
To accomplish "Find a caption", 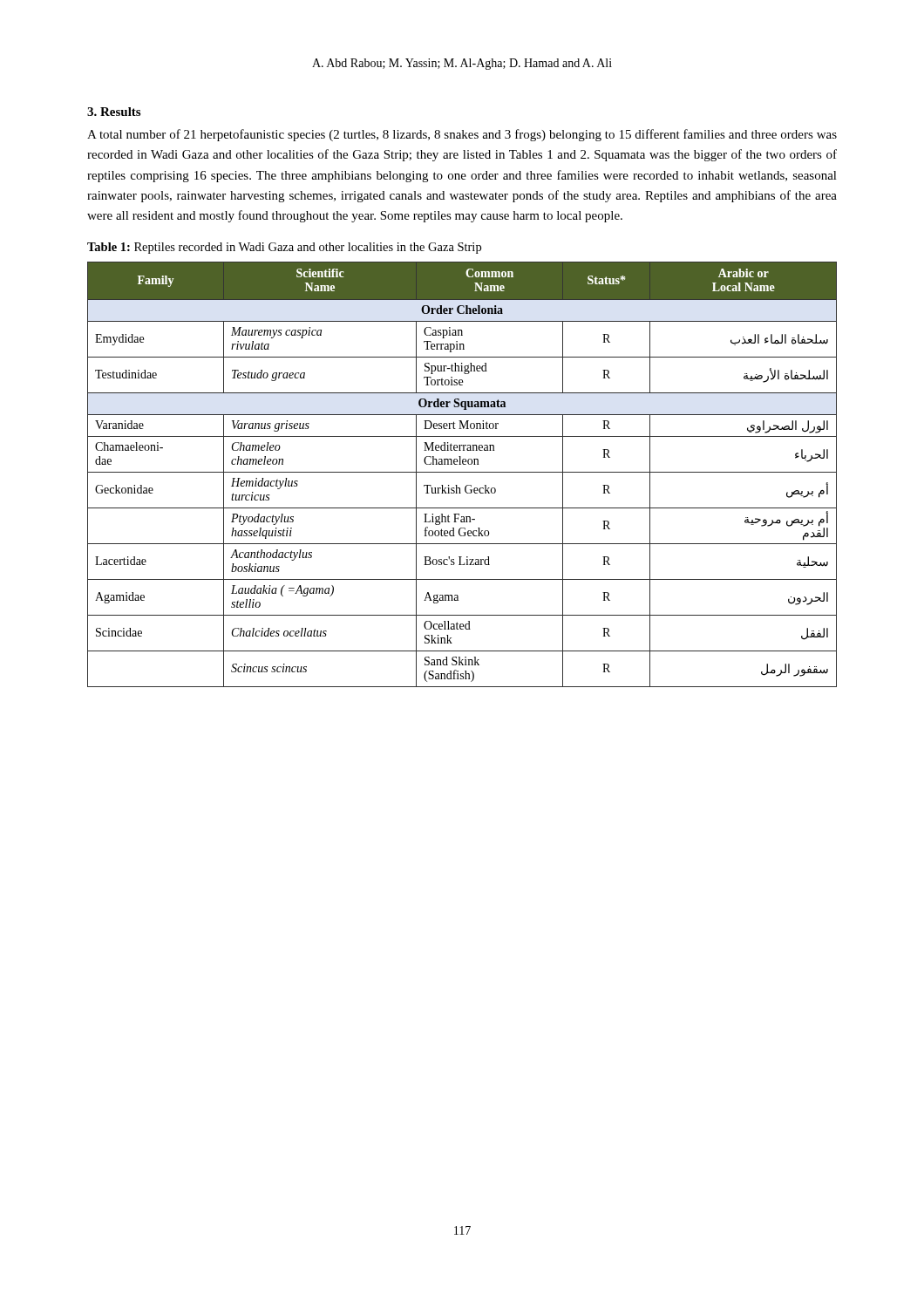I will point(284,247).
